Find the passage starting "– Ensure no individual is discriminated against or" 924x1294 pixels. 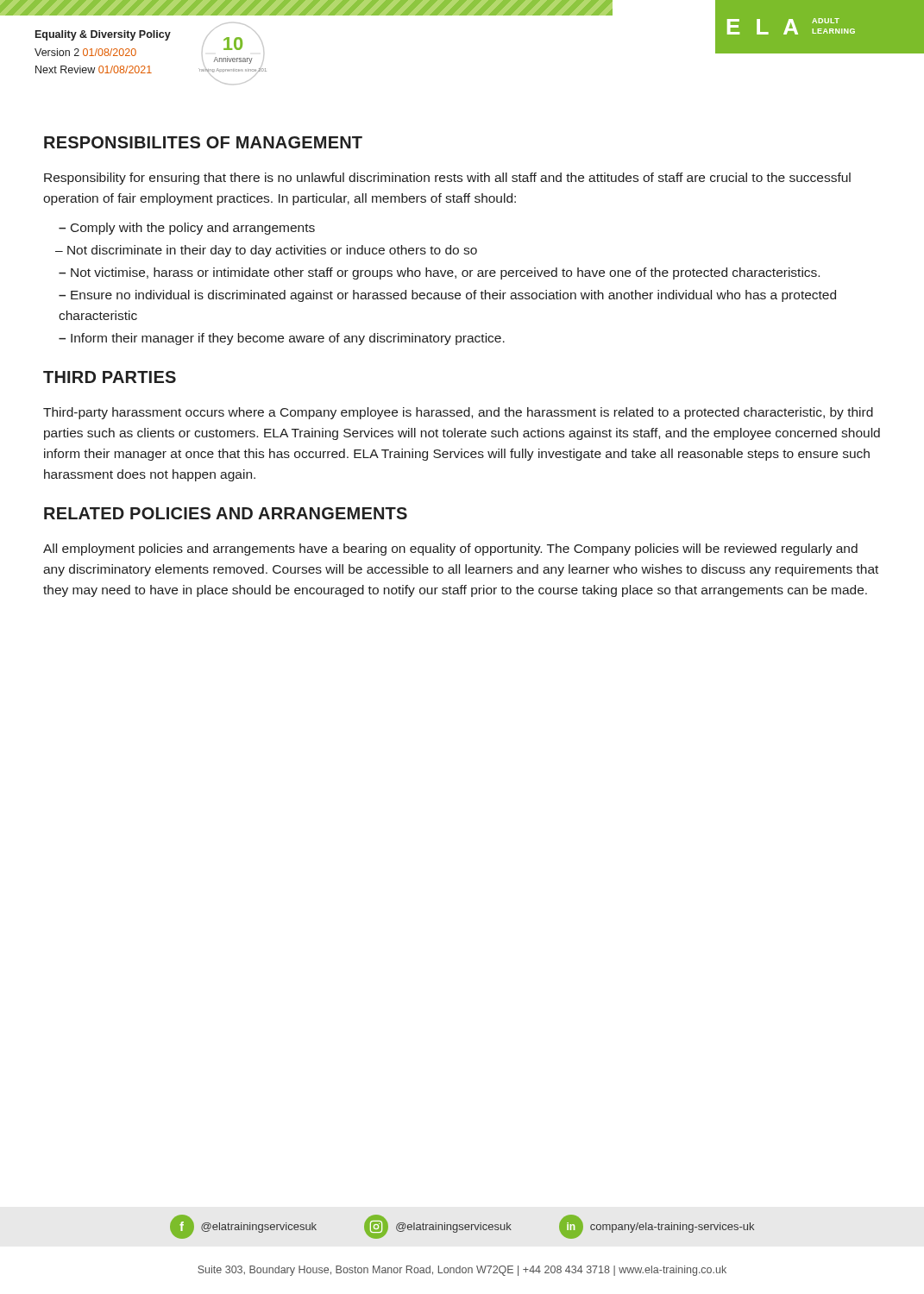click(x=448, y=305)
